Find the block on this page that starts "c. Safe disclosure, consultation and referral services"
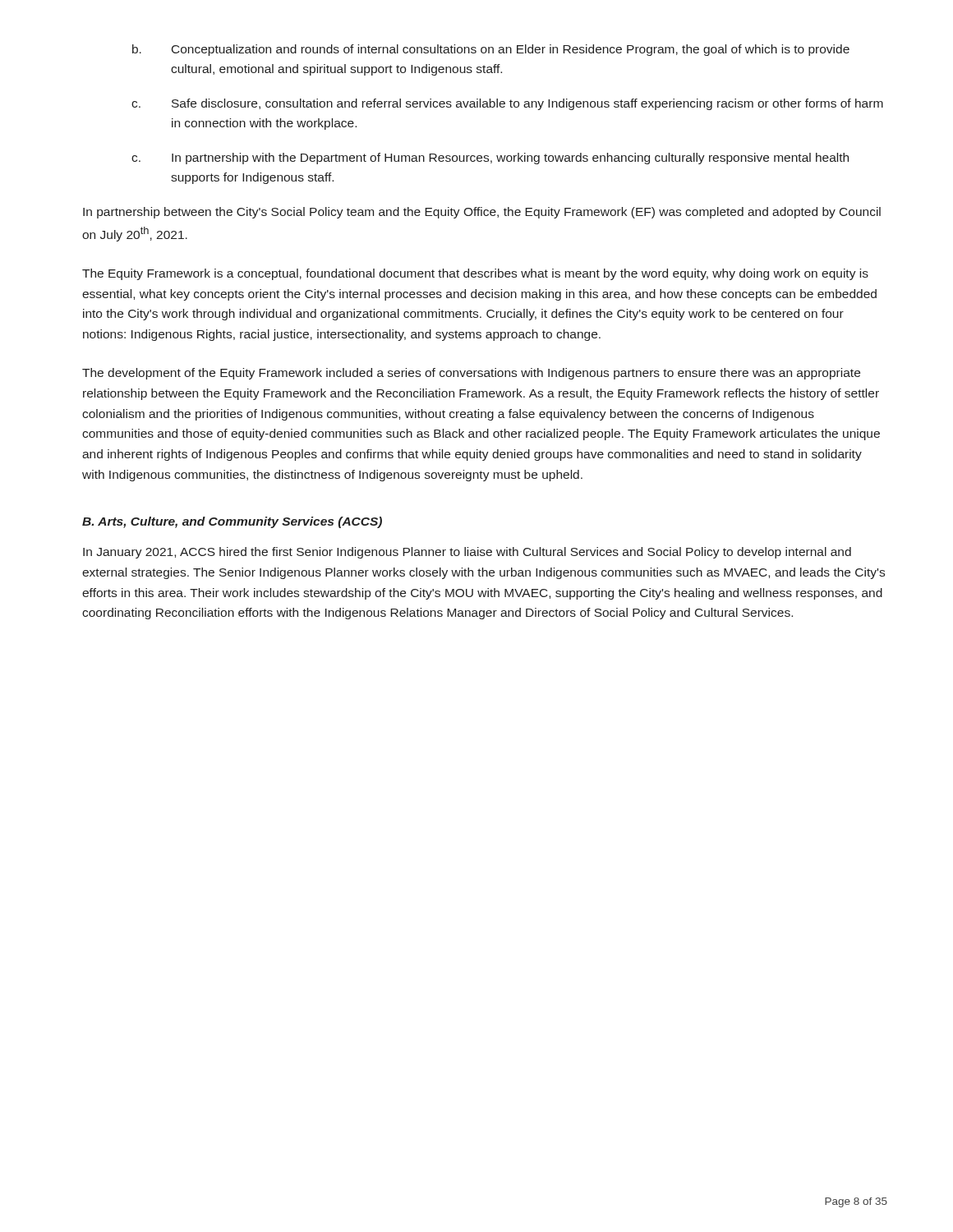Viewport: 953px width, 1232px height. coord(509,113)
